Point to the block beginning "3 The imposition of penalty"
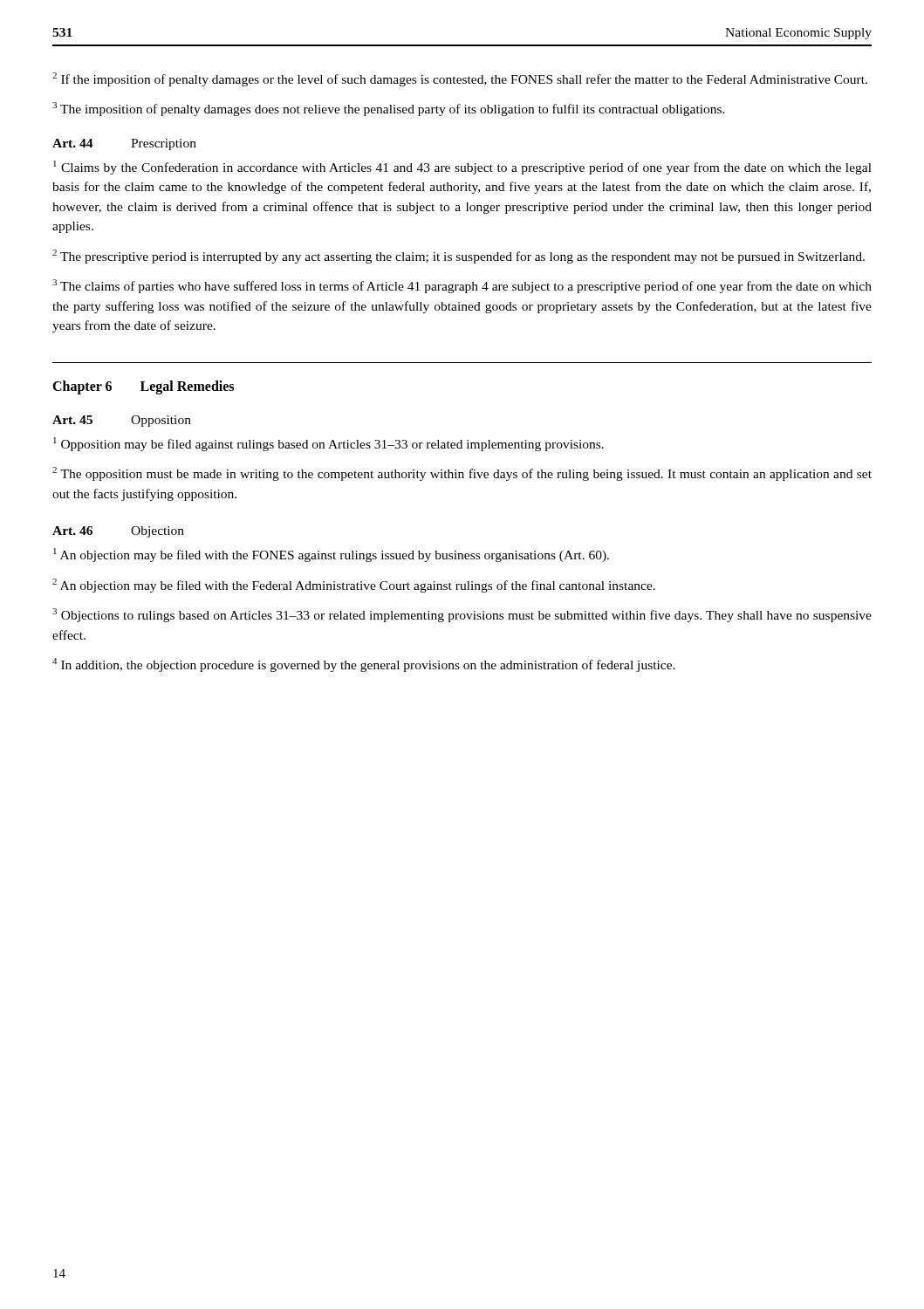 point(389,108)
